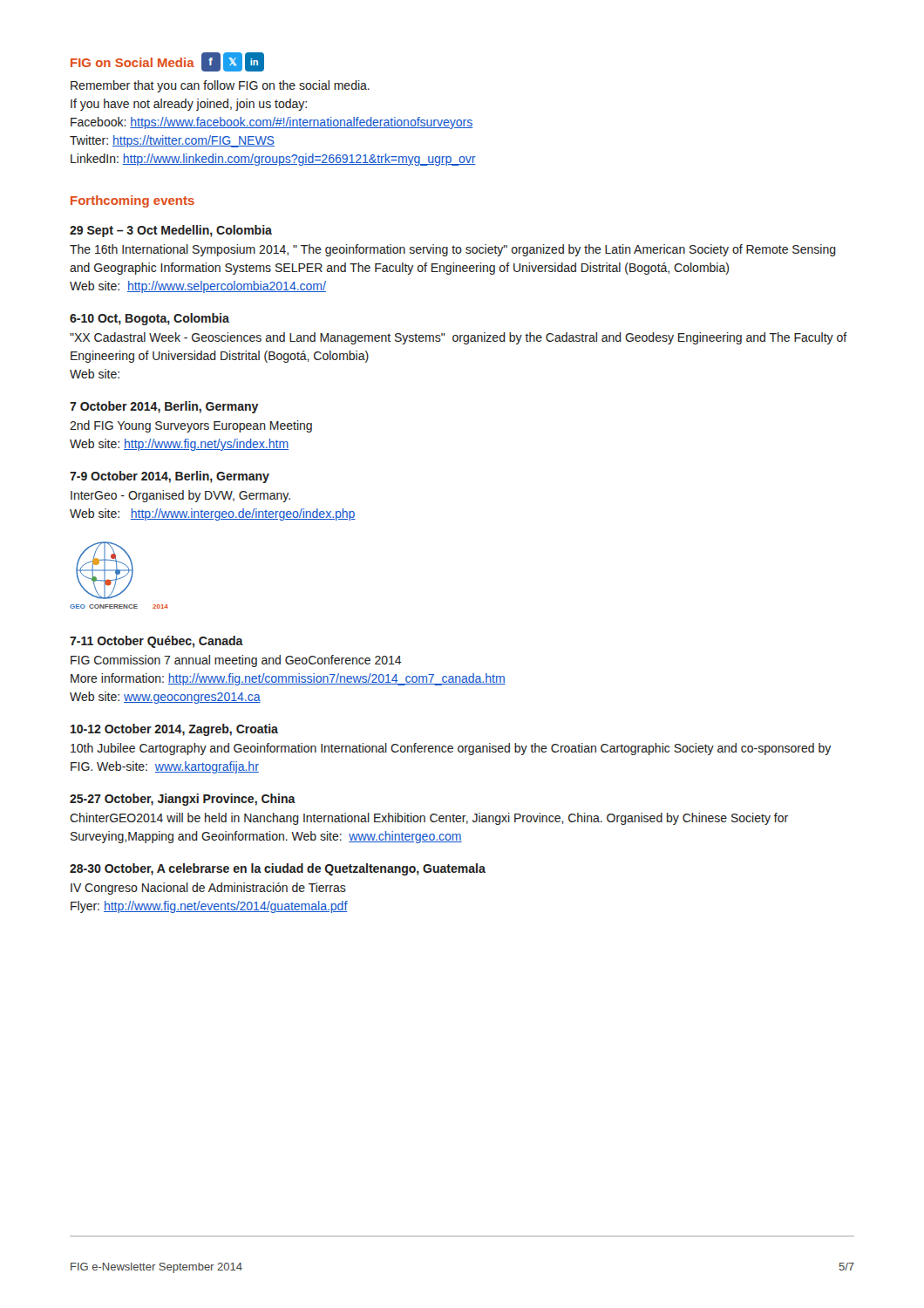
Task: Find the text block starting "Remember that you"
Action: coord(273,122)
